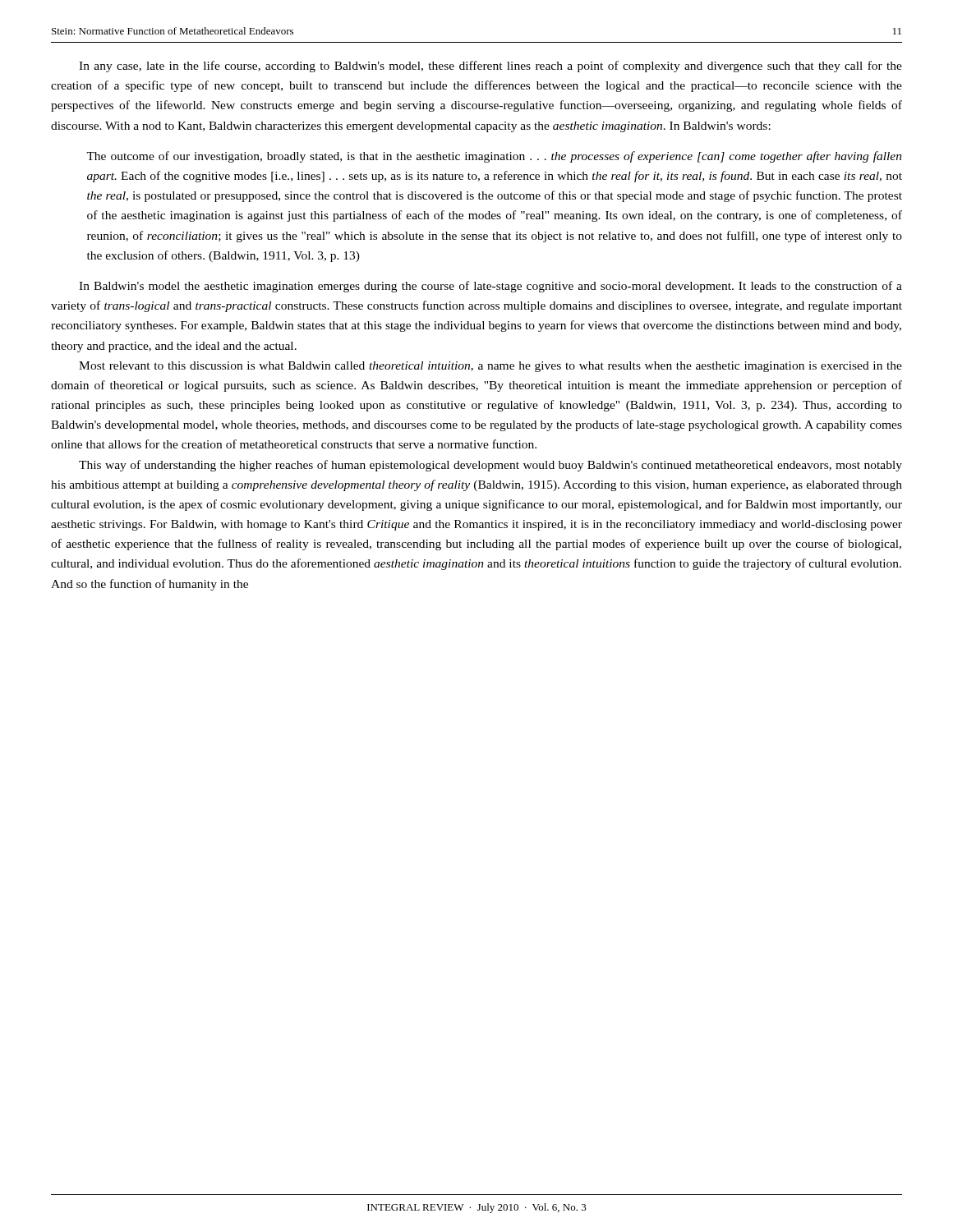Point to the block beginning "Most relevant to this discussion is"
Screen dimensions: 1232x953
pyautogui.click(x=476, y=405)
